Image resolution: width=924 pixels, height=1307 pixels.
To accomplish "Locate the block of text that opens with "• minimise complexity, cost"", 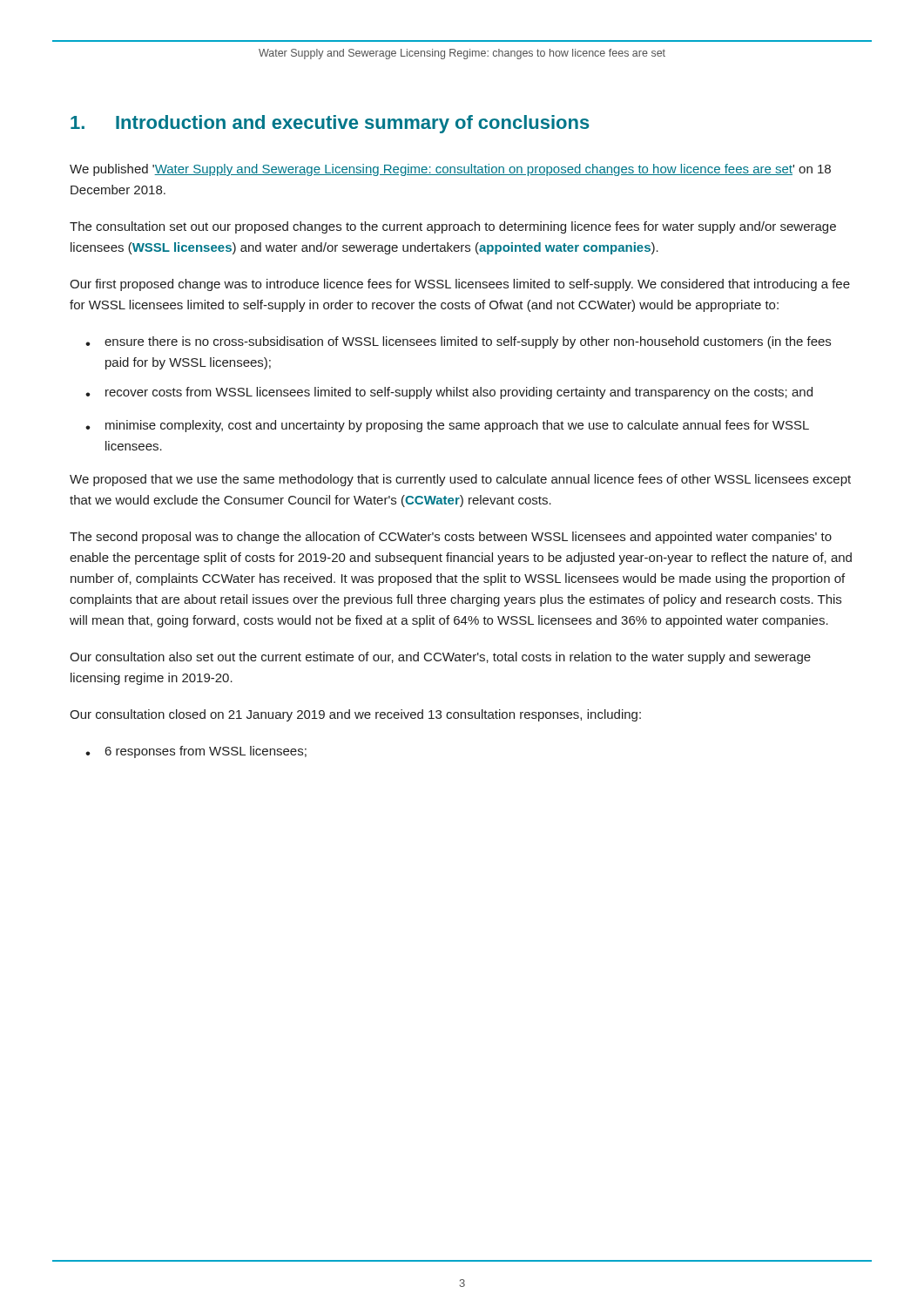I will click(470, 436).
